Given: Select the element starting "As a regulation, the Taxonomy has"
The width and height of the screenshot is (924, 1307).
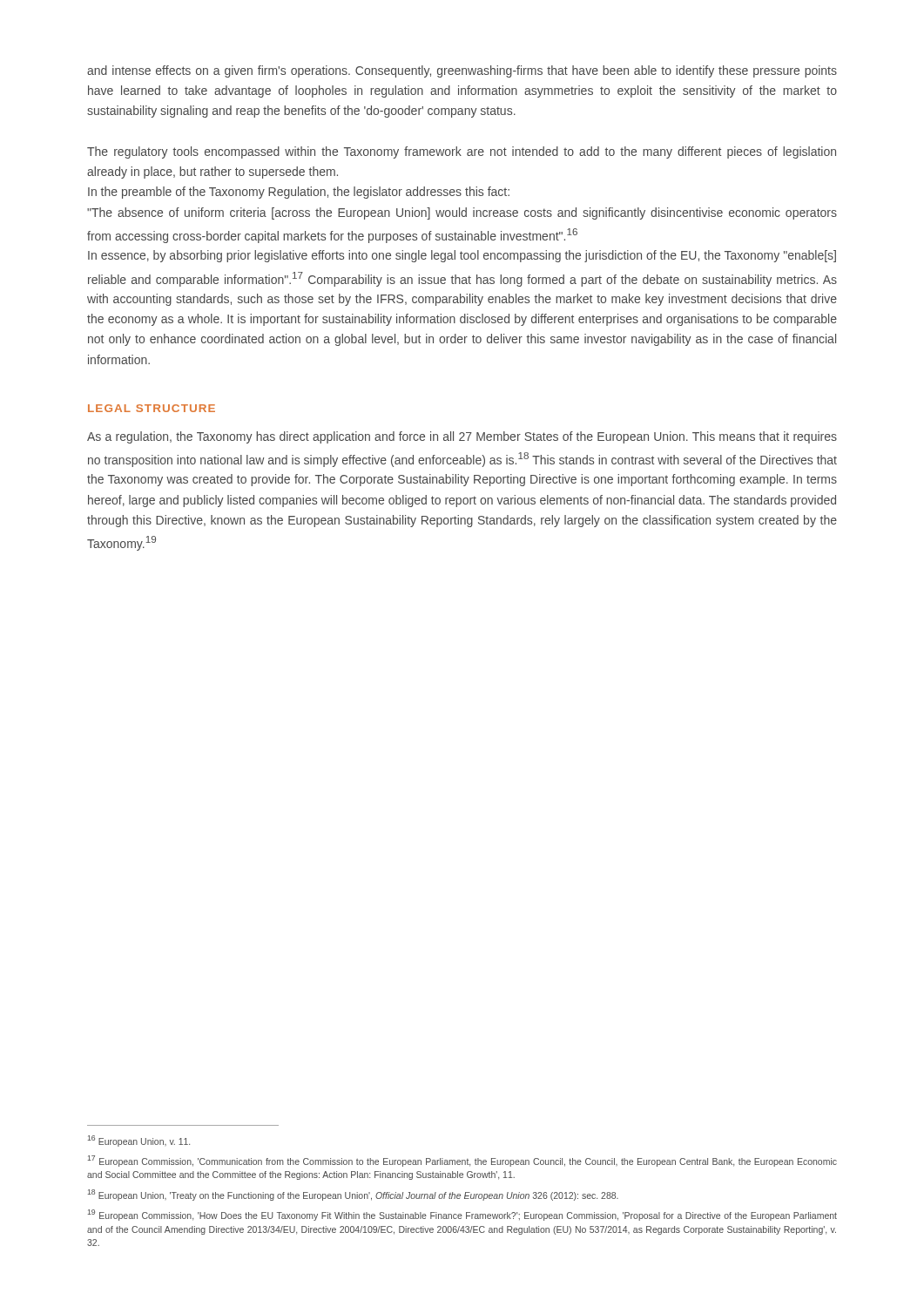Looking at the screenshot, I should click(462, 490).
